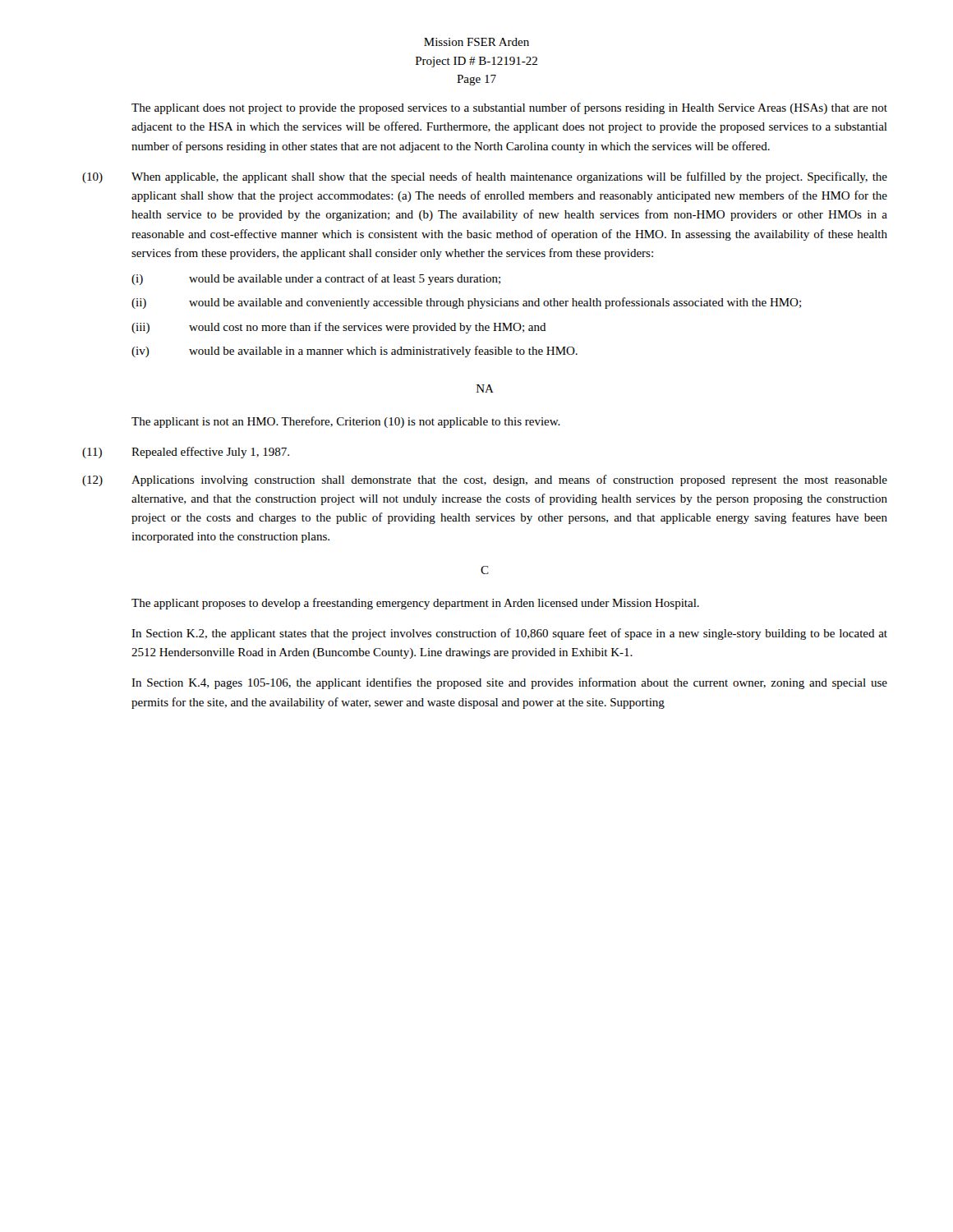This screenshot has width=953, height=1232.
Task: Point to the text starting "The applicant proposes"
Action: (416, 602)
